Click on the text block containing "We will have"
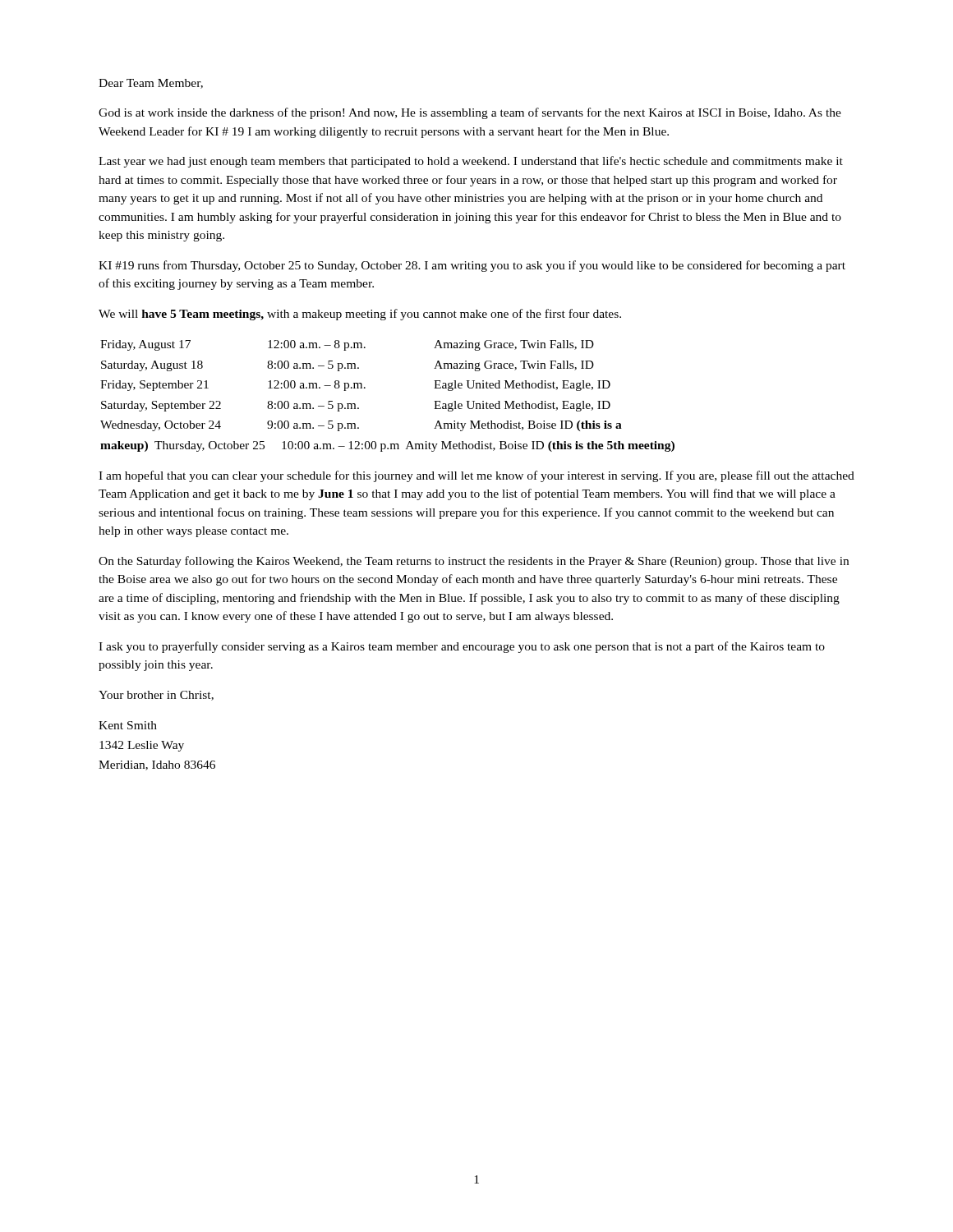Image resolution: width=953 pixels, height=1232 pixels. coord(360,313)
